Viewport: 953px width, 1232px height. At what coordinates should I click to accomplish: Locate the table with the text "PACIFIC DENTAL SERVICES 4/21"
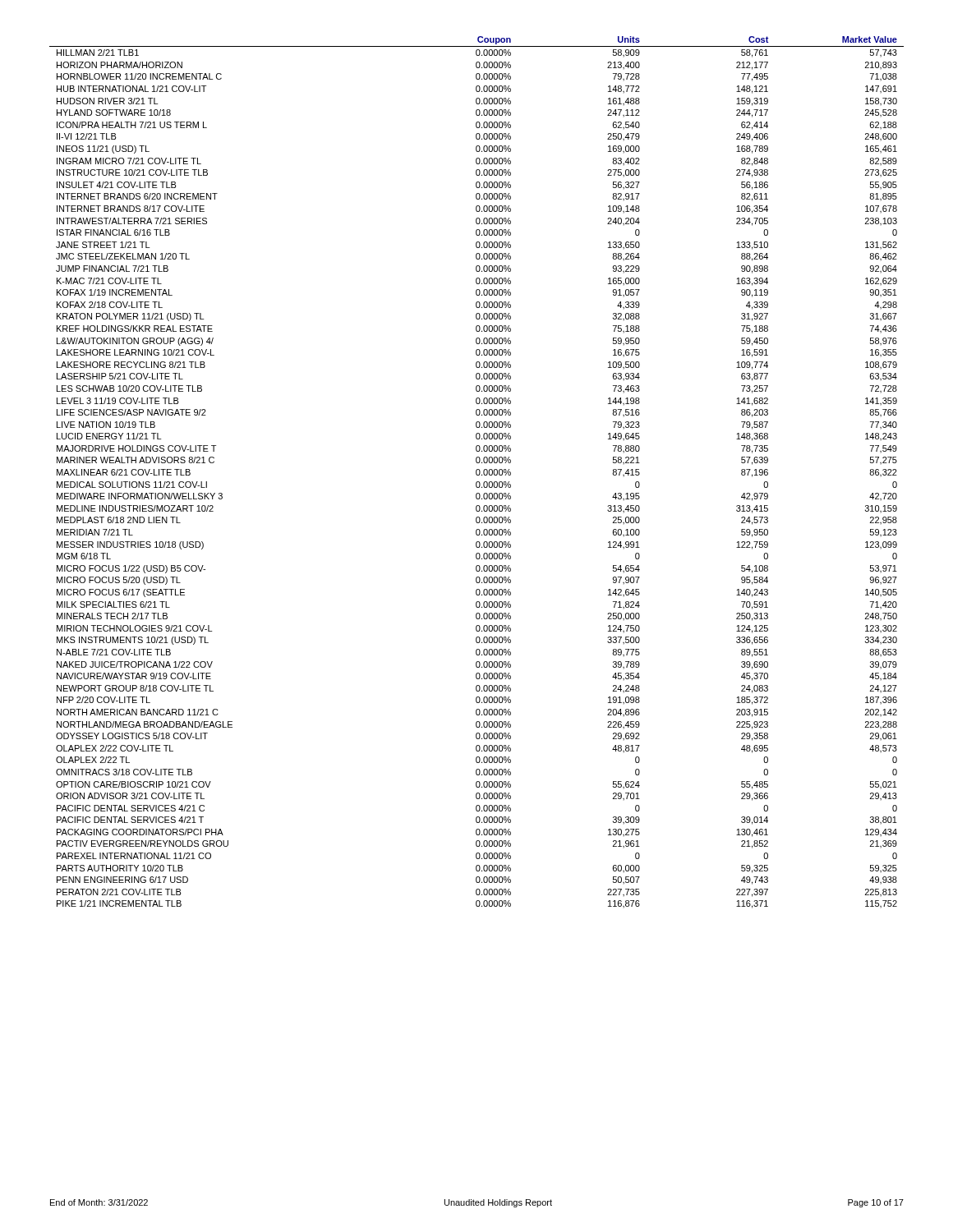click(476, 471)
